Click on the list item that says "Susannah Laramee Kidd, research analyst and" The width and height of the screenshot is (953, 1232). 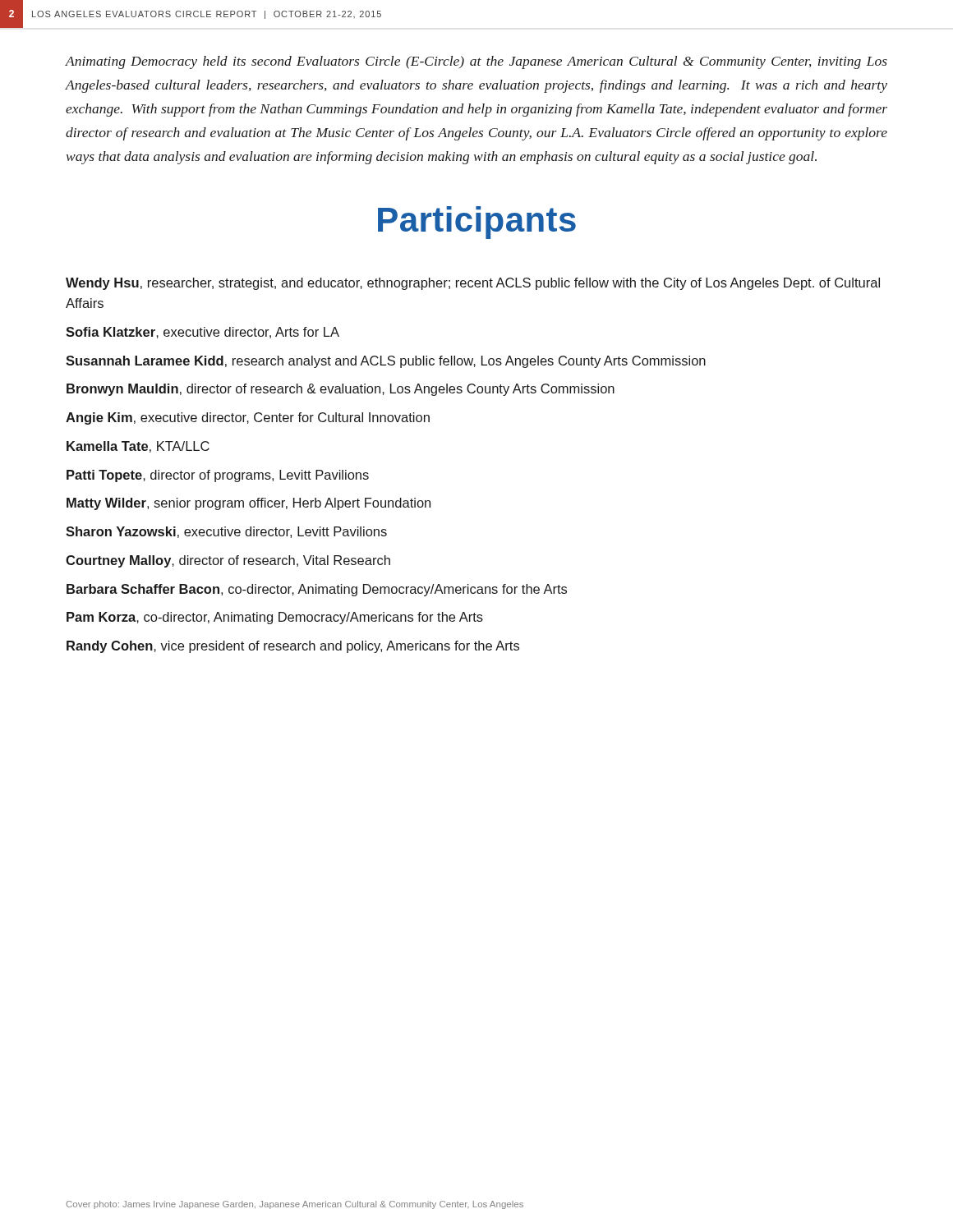(x=386, y=360)
